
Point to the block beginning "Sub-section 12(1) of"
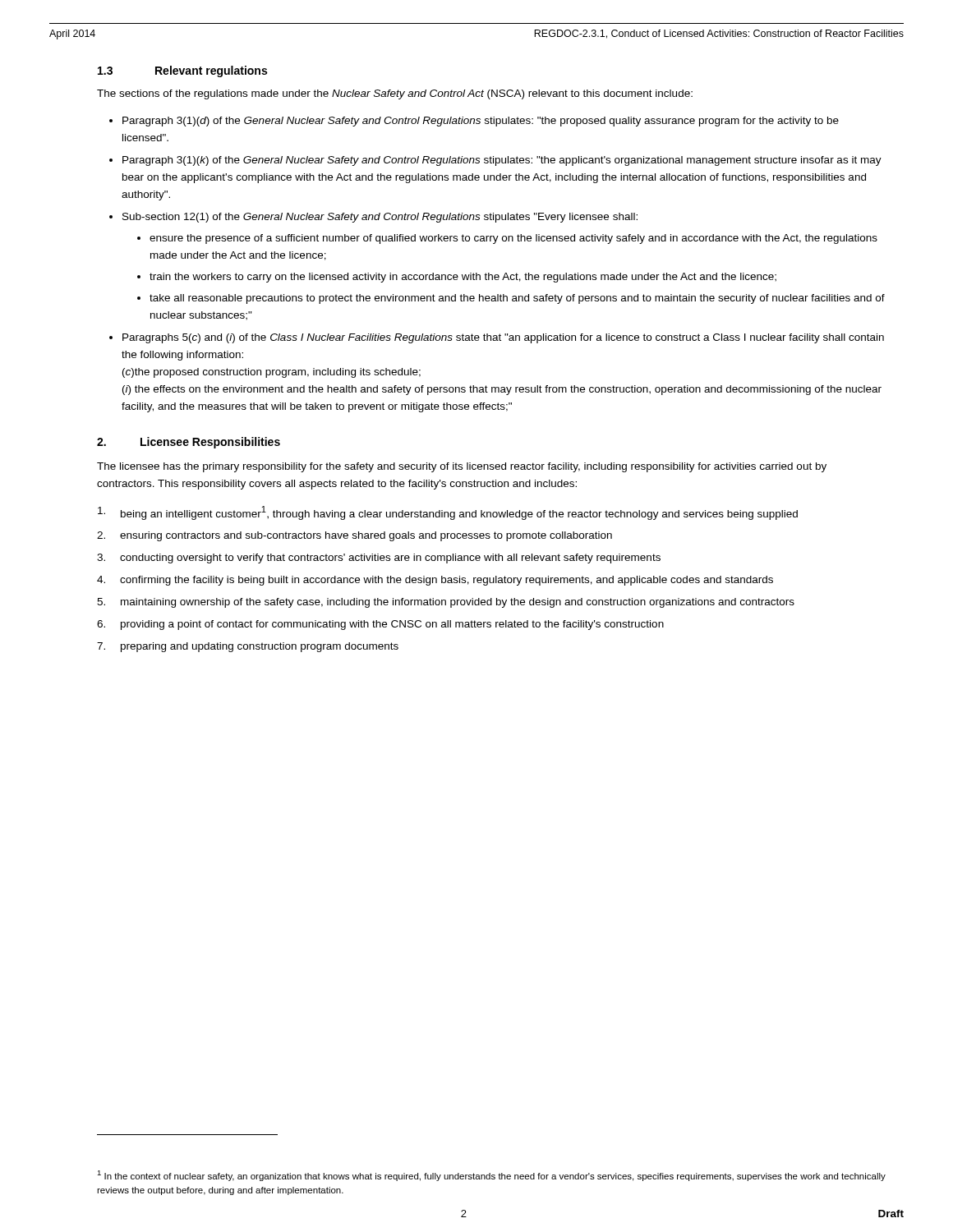504,267
